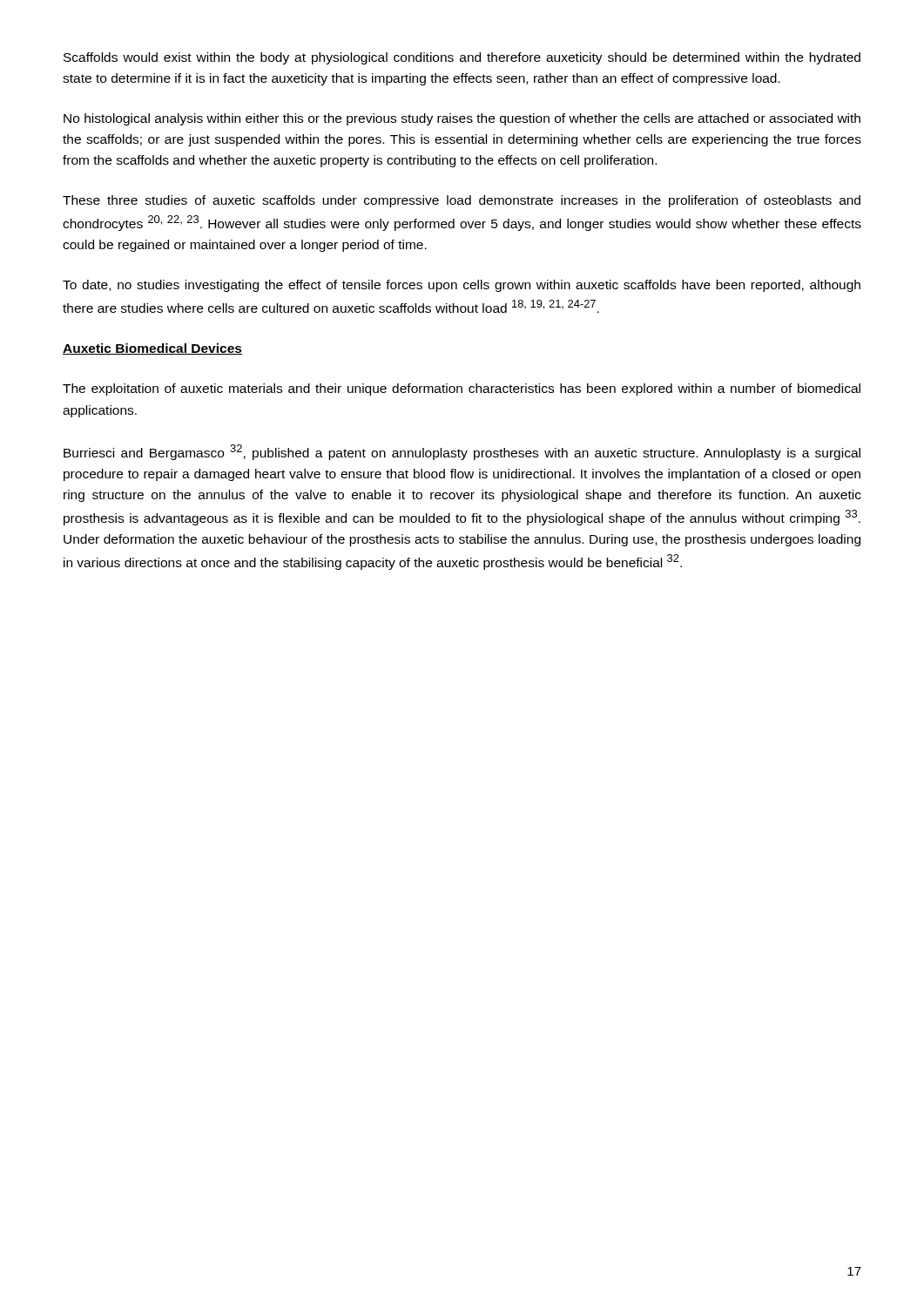The image size is (924, 1307).
Task: Click on the text starting "Scaffolds would exist within the body at physiological"
Action: pyautogui.click(x=462, y=68)
